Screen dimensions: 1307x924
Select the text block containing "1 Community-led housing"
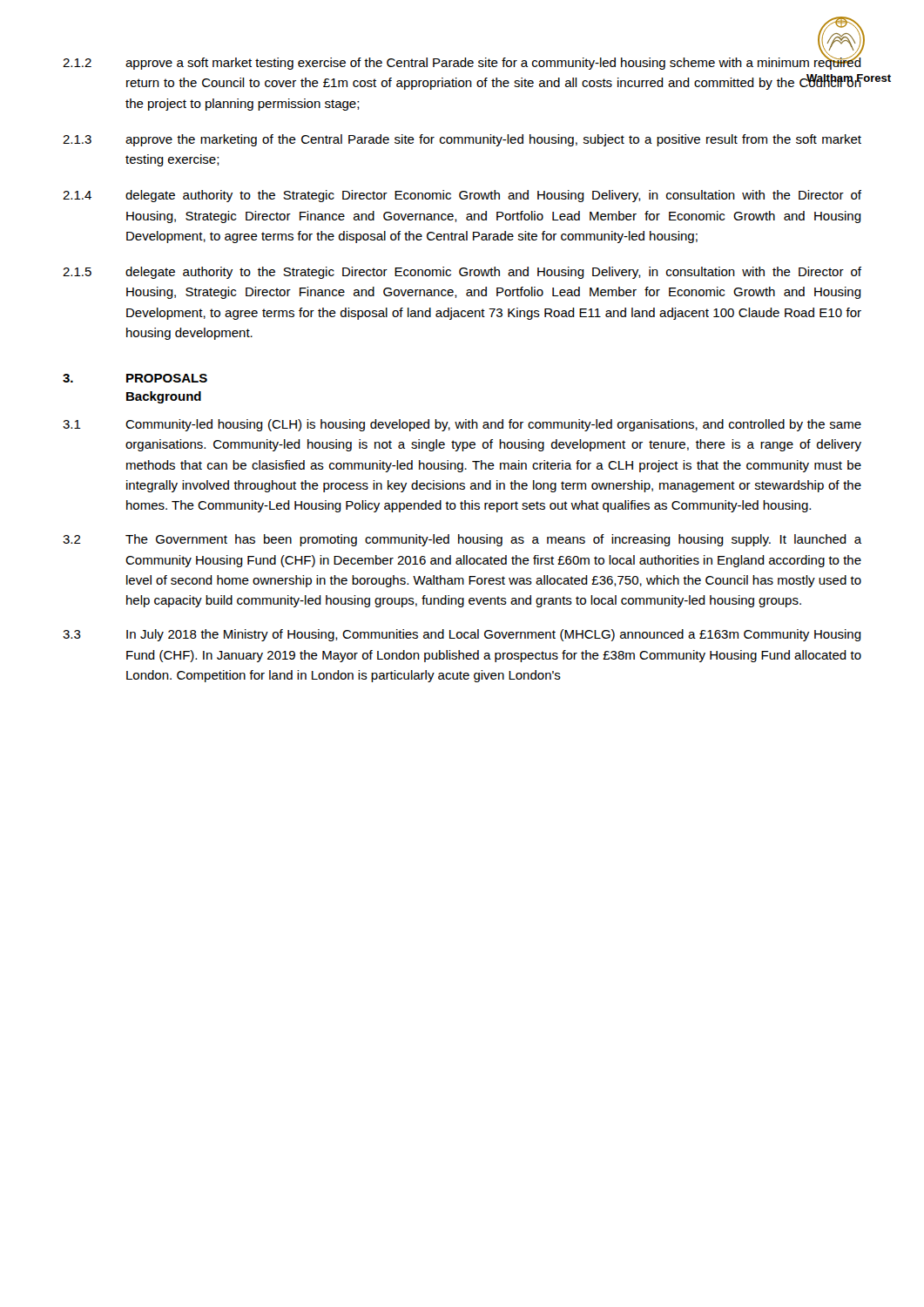[462, 465]
